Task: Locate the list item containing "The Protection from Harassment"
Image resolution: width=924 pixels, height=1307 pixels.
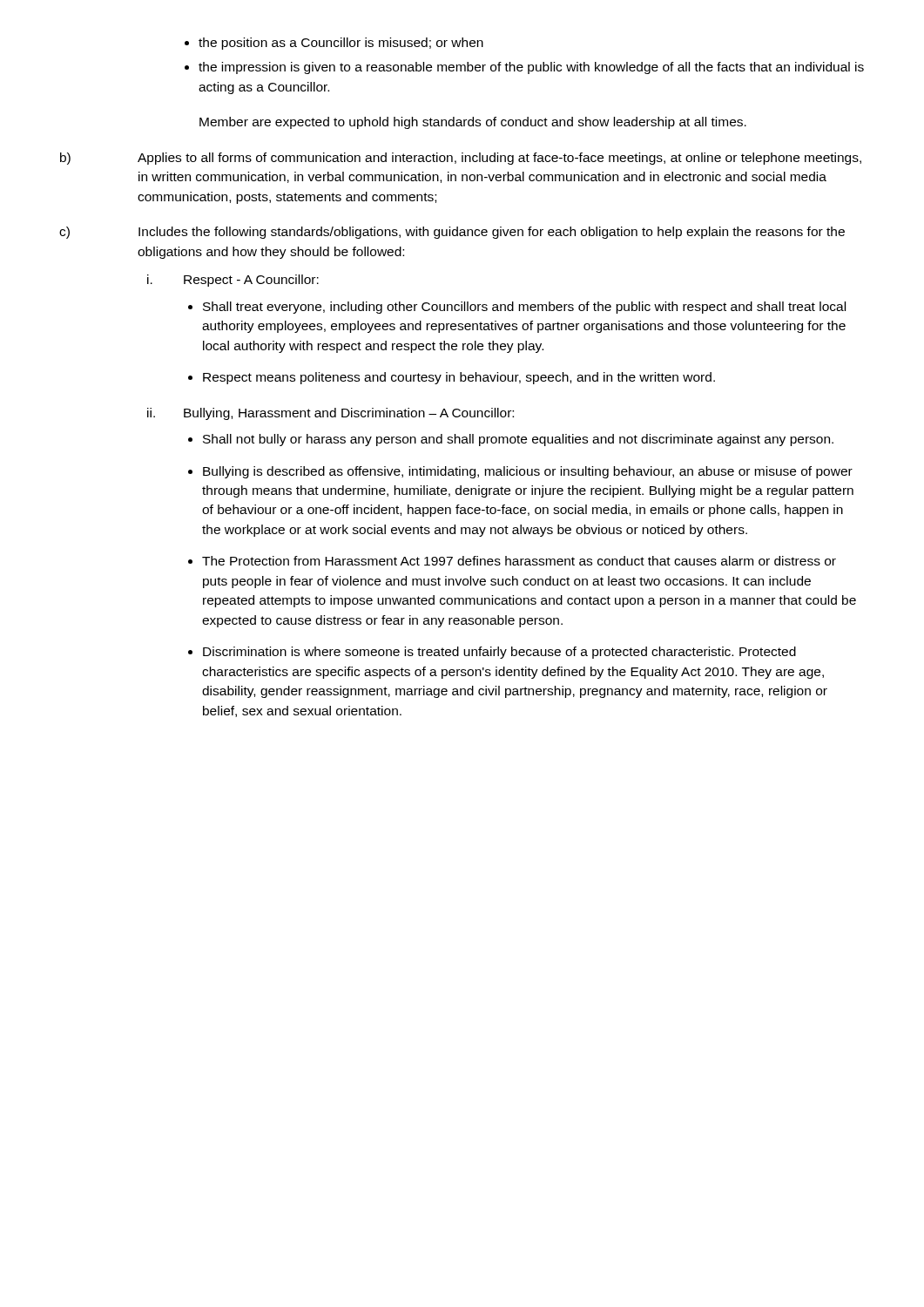Action: pyautogui.click(x=529, y=590)
